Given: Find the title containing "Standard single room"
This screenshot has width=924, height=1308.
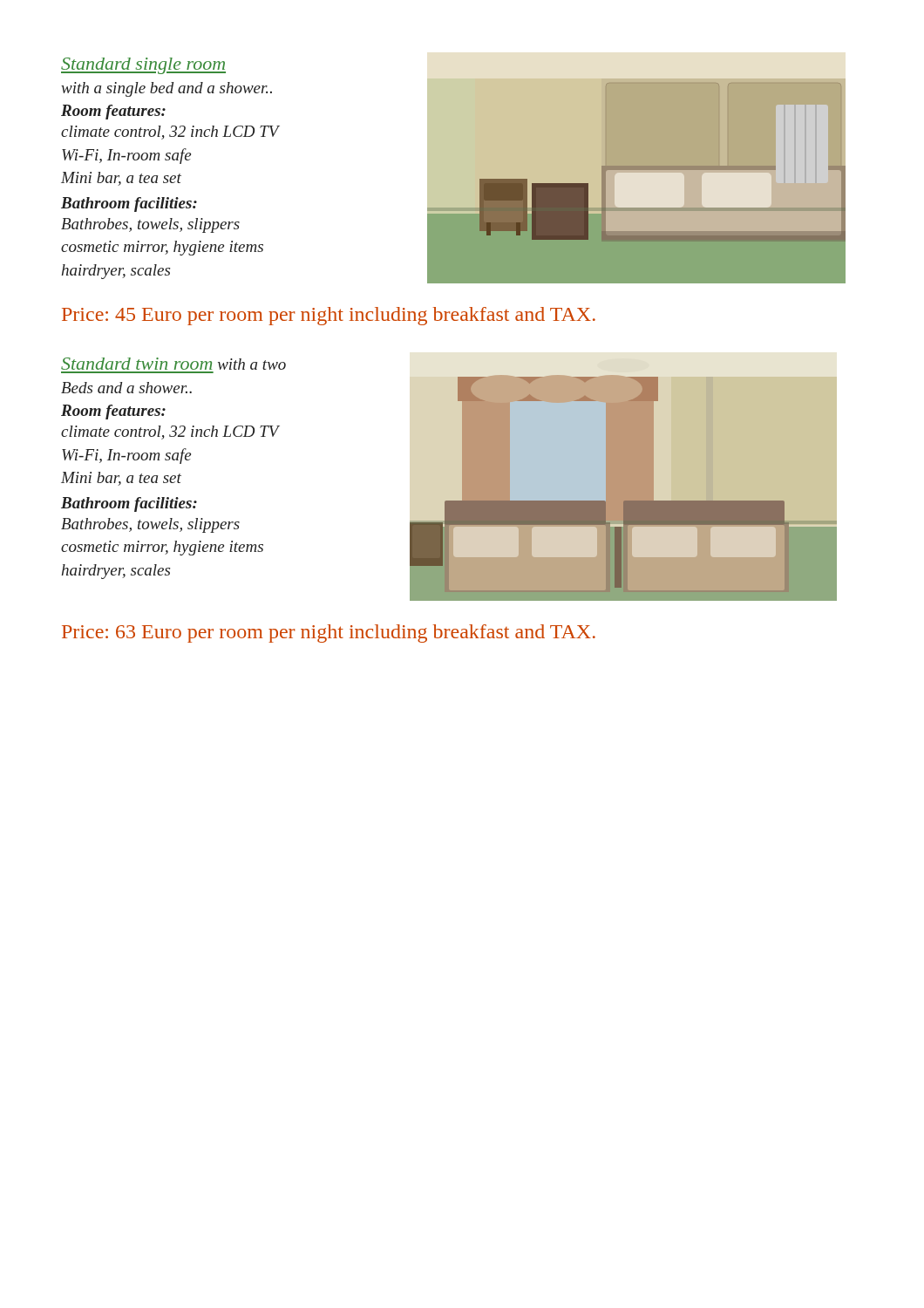Looking at the screenshot, I should [x=143, y=63].
